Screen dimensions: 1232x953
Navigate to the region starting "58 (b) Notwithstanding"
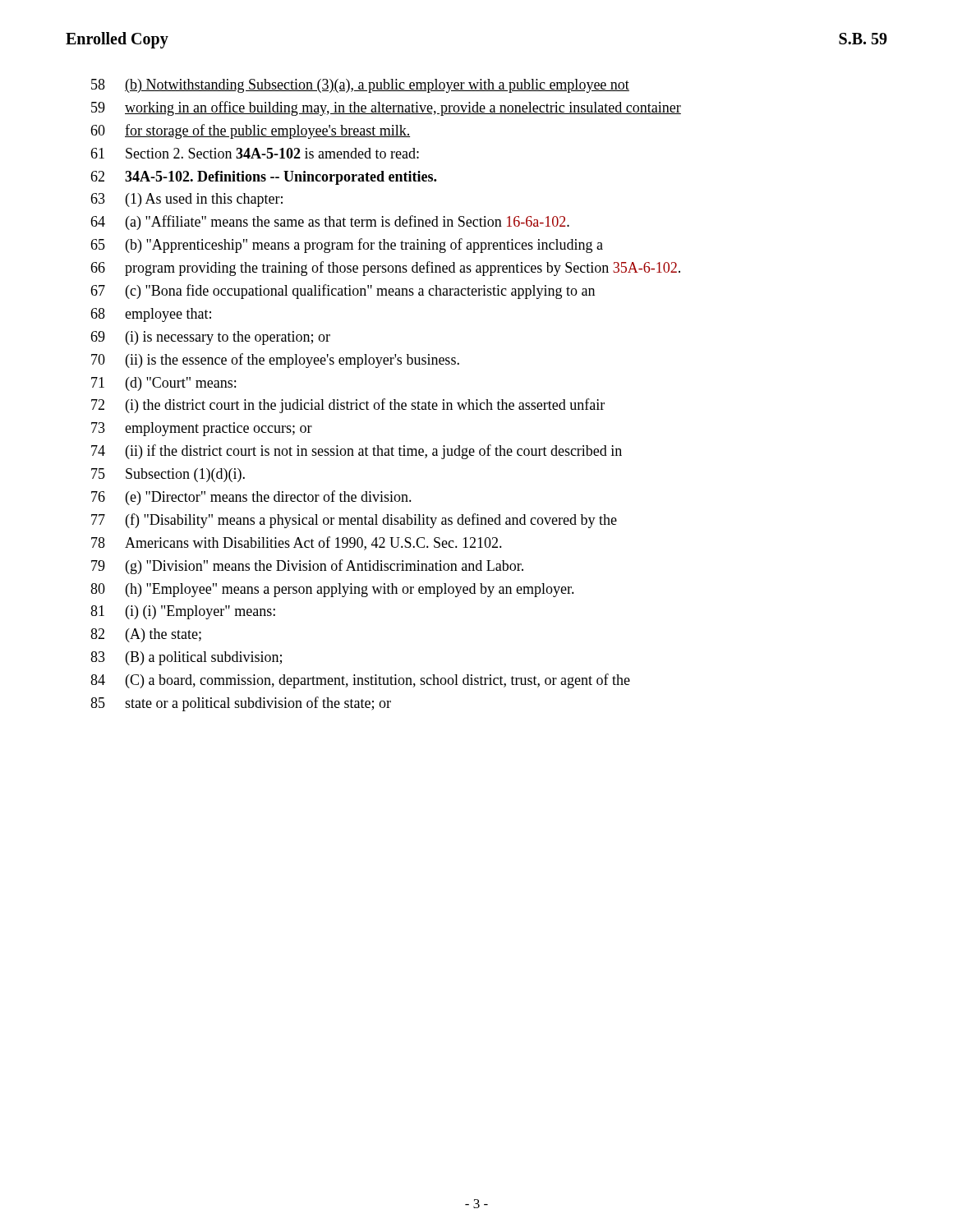coord(476,85)
